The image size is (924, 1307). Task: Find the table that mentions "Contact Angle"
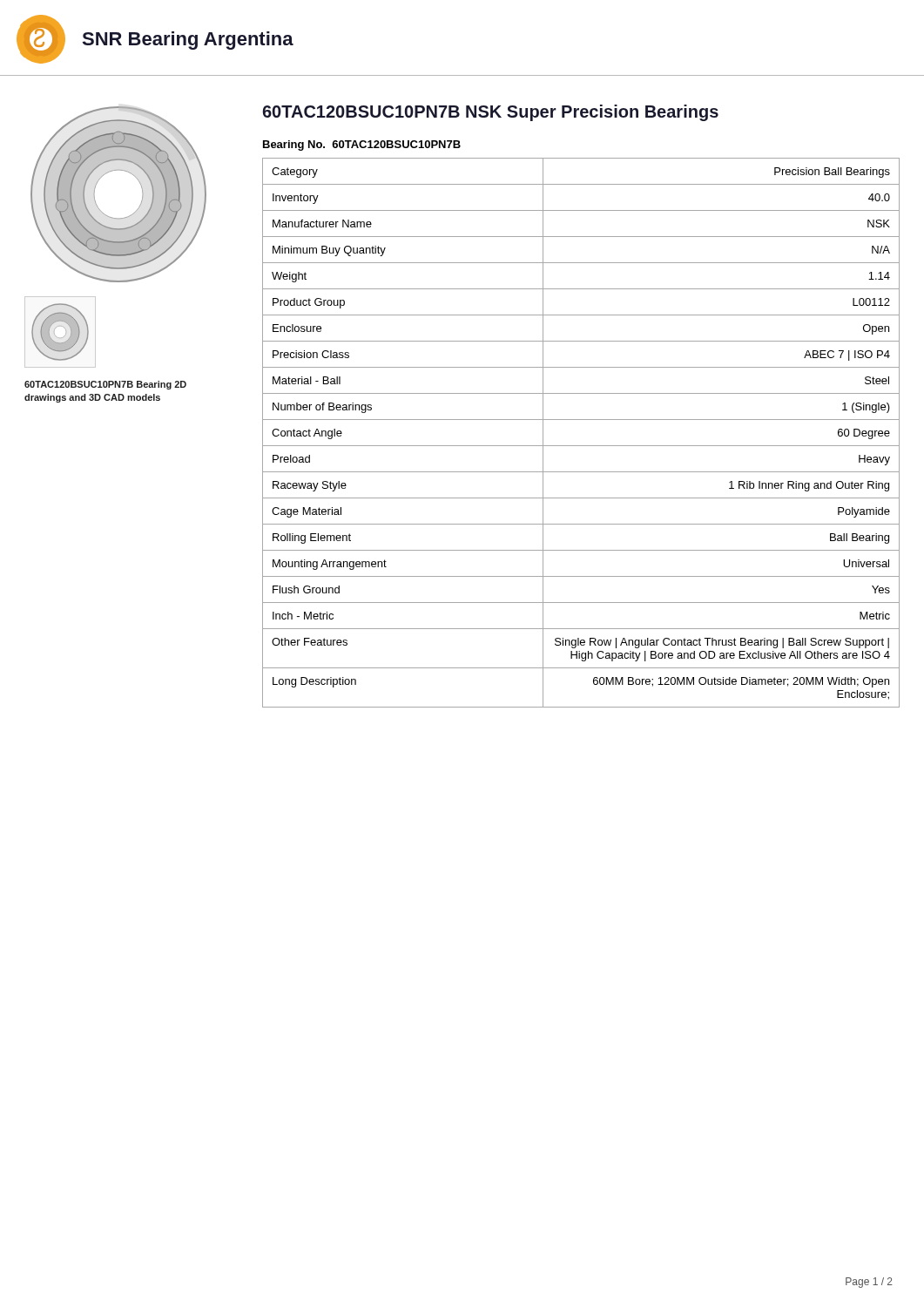[x=581, y=433]
